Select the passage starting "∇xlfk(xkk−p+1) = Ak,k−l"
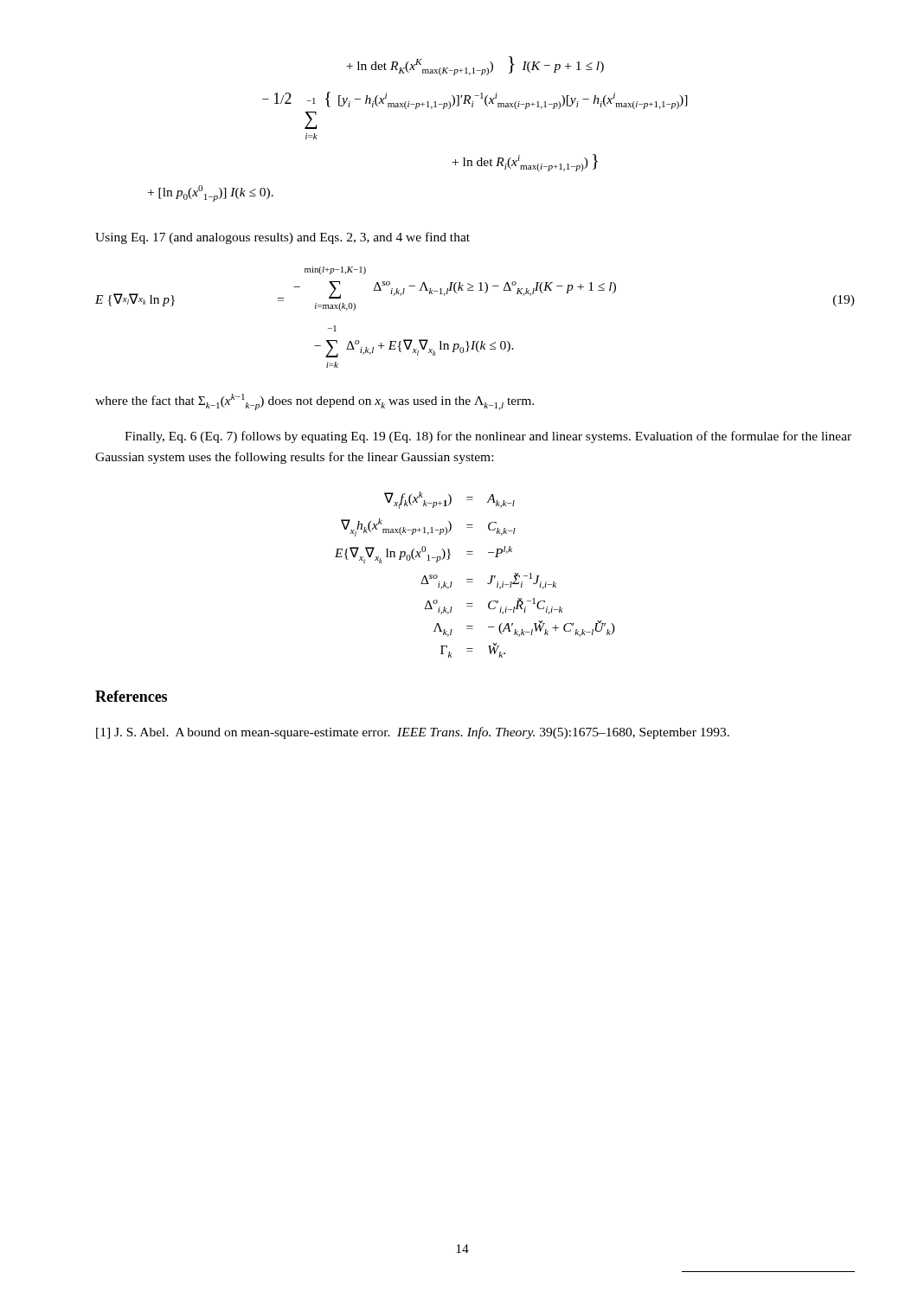 475,574
